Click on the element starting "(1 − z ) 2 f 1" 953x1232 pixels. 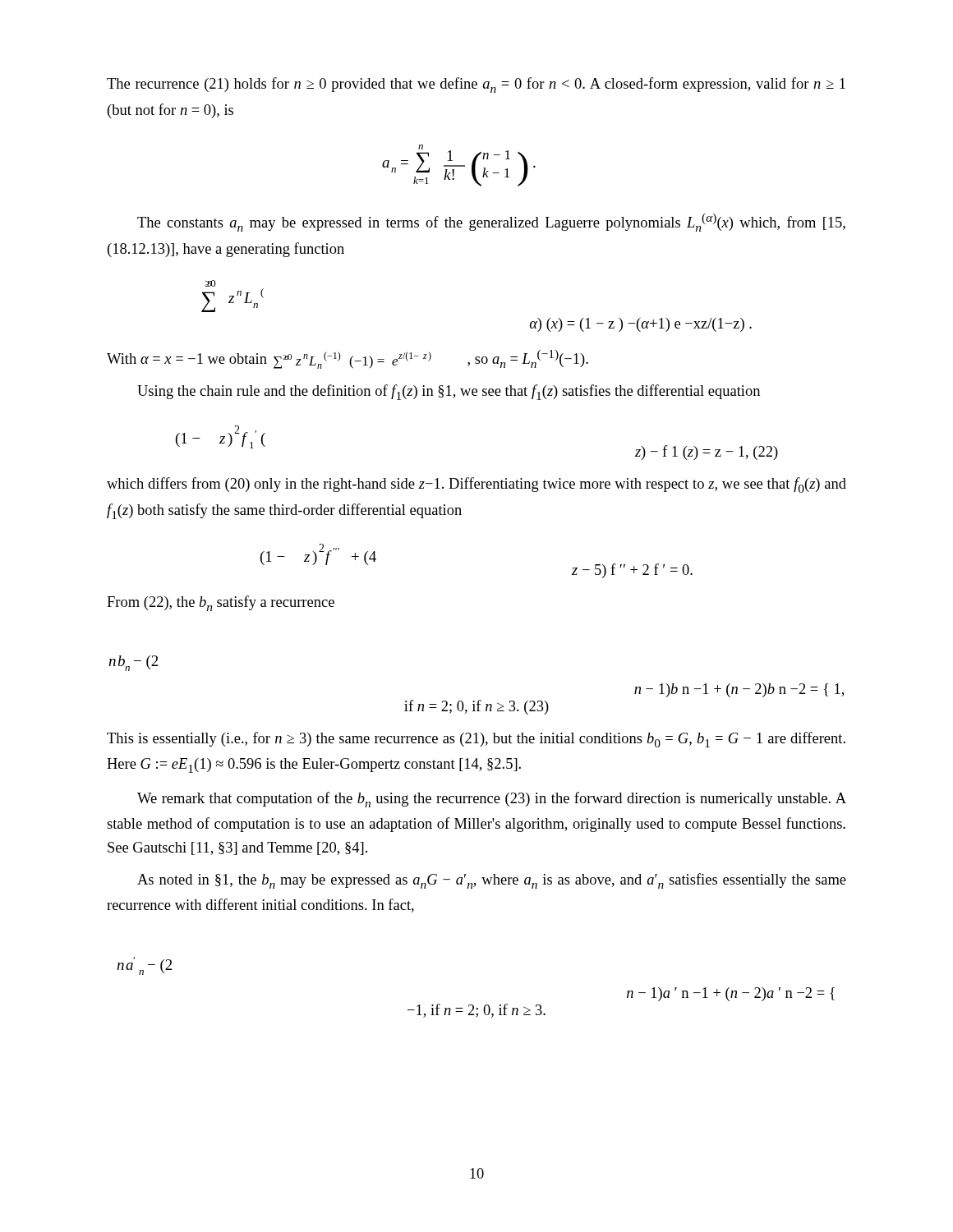[230, 442]
